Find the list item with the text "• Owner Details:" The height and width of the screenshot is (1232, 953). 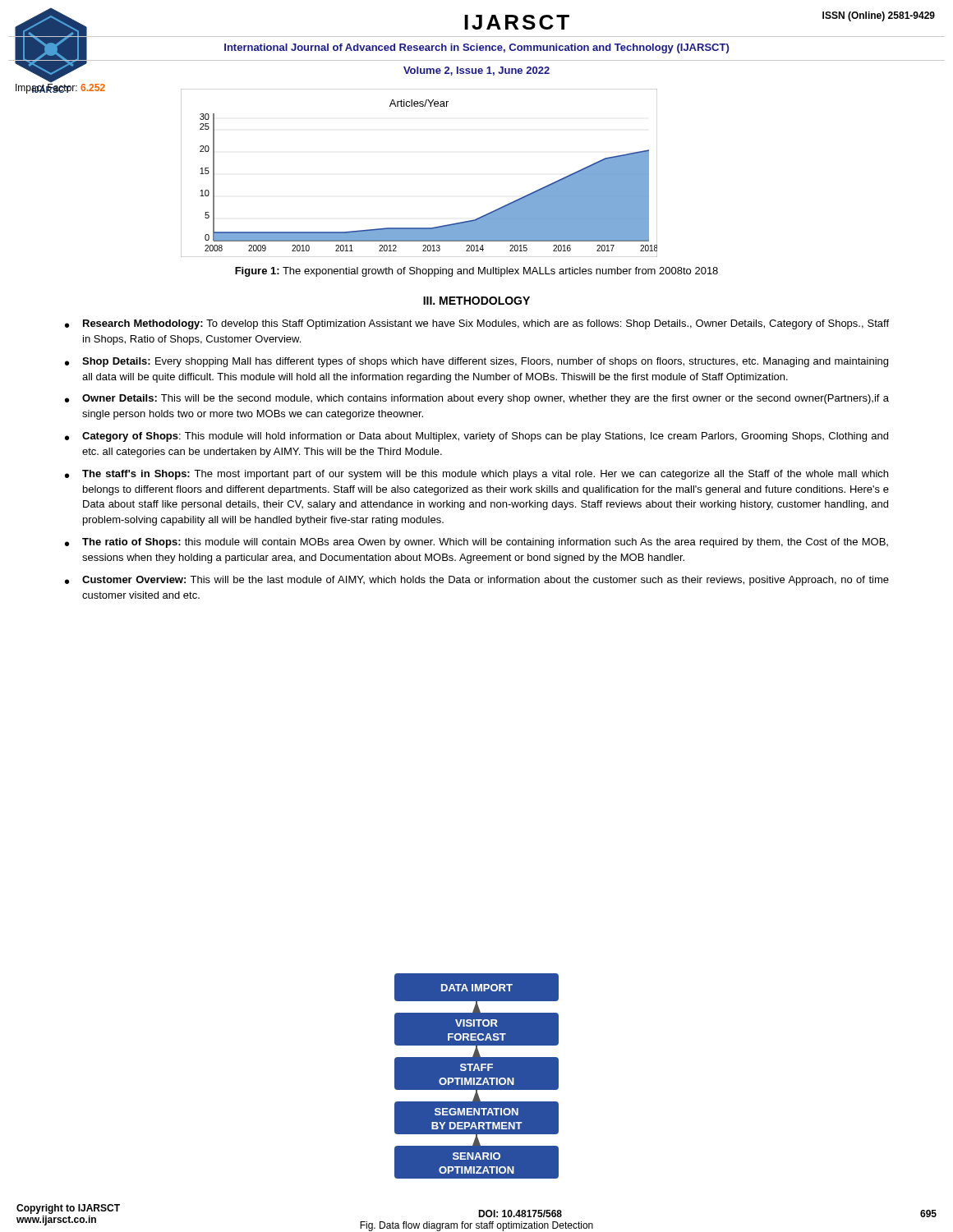(476, 407)
